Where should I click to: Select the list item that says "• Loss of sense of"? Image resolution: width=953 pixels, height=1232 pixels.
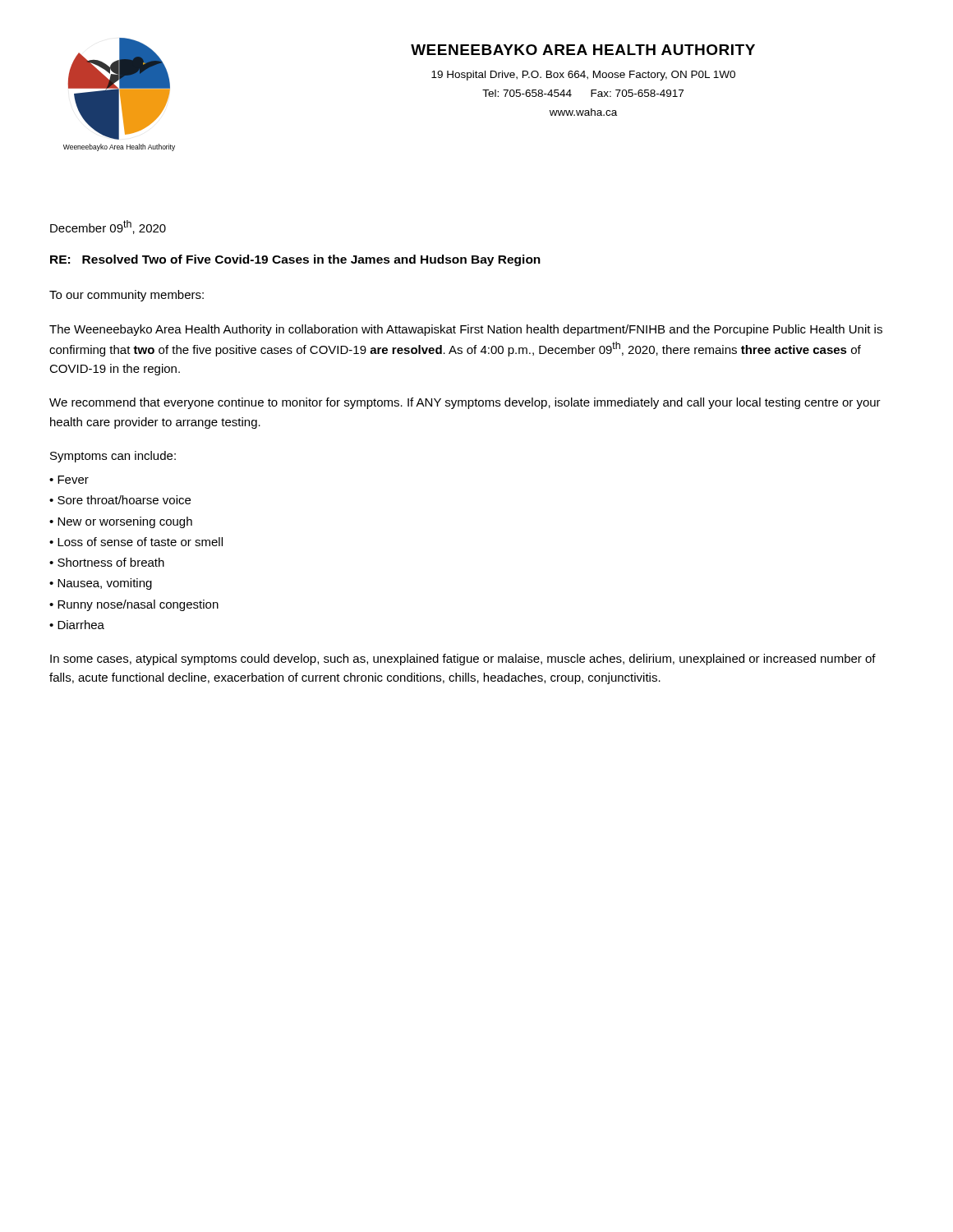point(136,541)
